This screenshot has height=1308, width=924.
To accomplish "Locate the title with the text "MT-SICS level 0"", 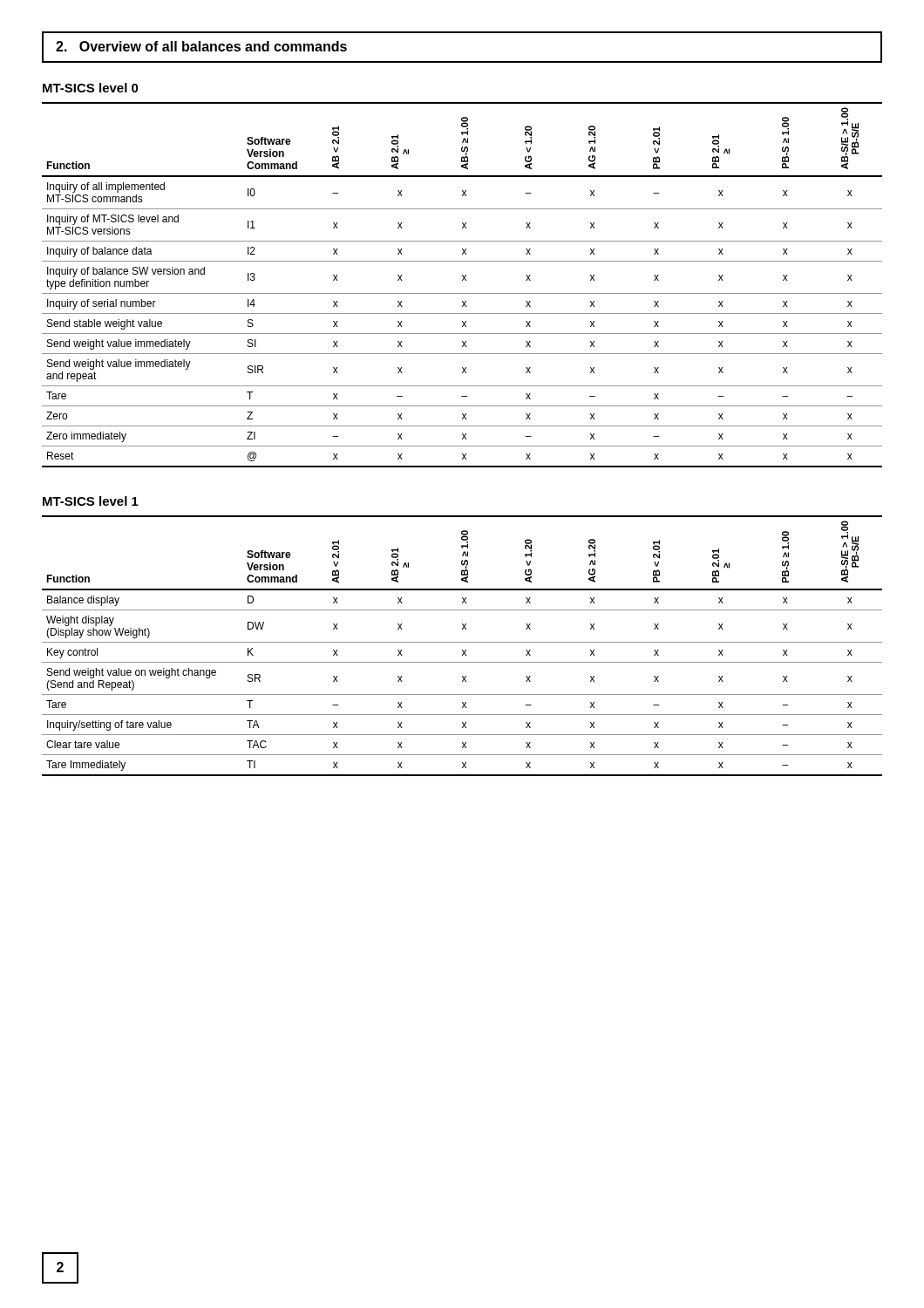I will pyautogui.click(x=90, y=88).
